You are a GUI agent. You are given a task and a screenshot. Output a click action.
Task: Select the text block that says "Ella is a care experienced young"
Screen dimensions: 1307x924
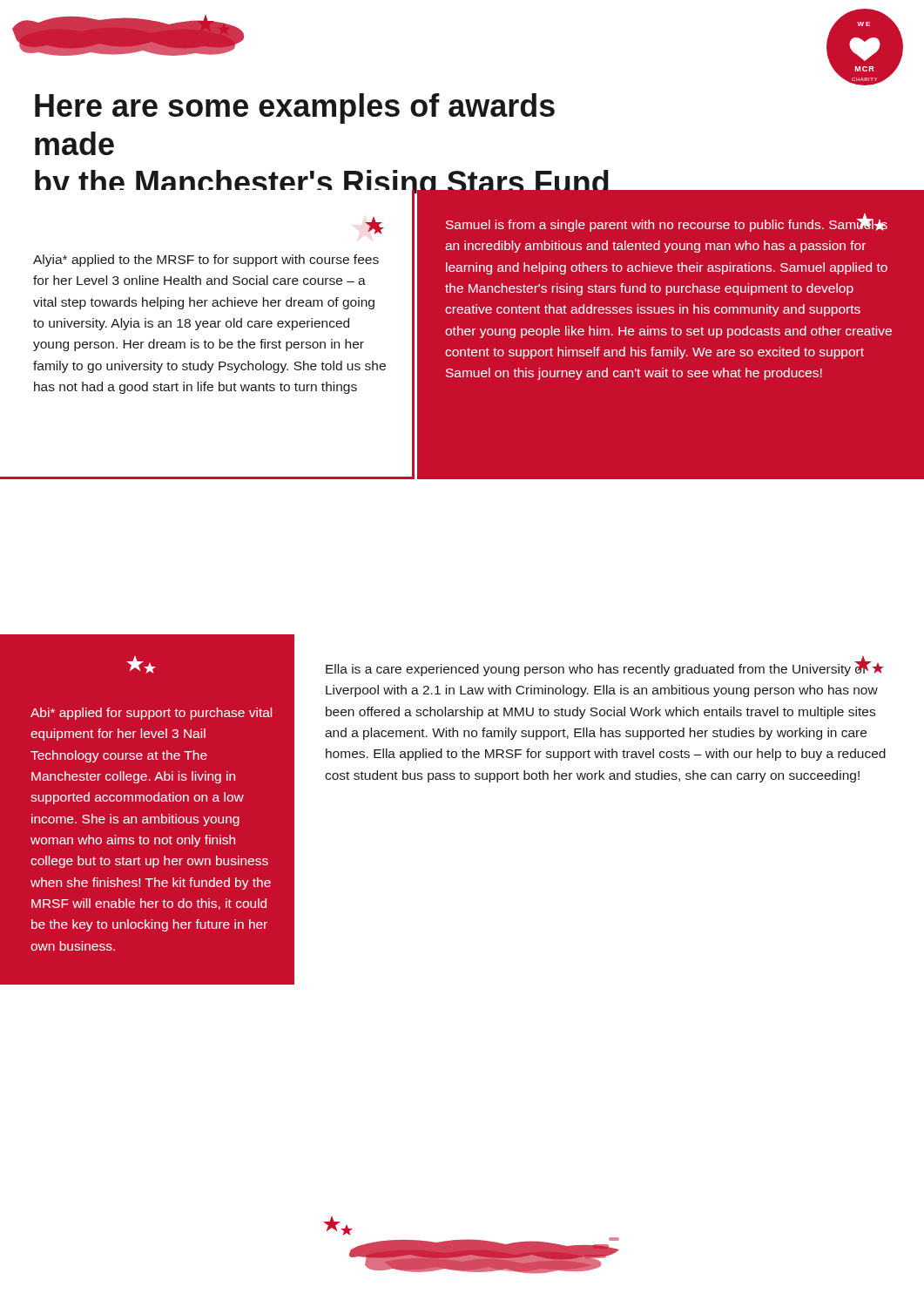tap(610, 720)
